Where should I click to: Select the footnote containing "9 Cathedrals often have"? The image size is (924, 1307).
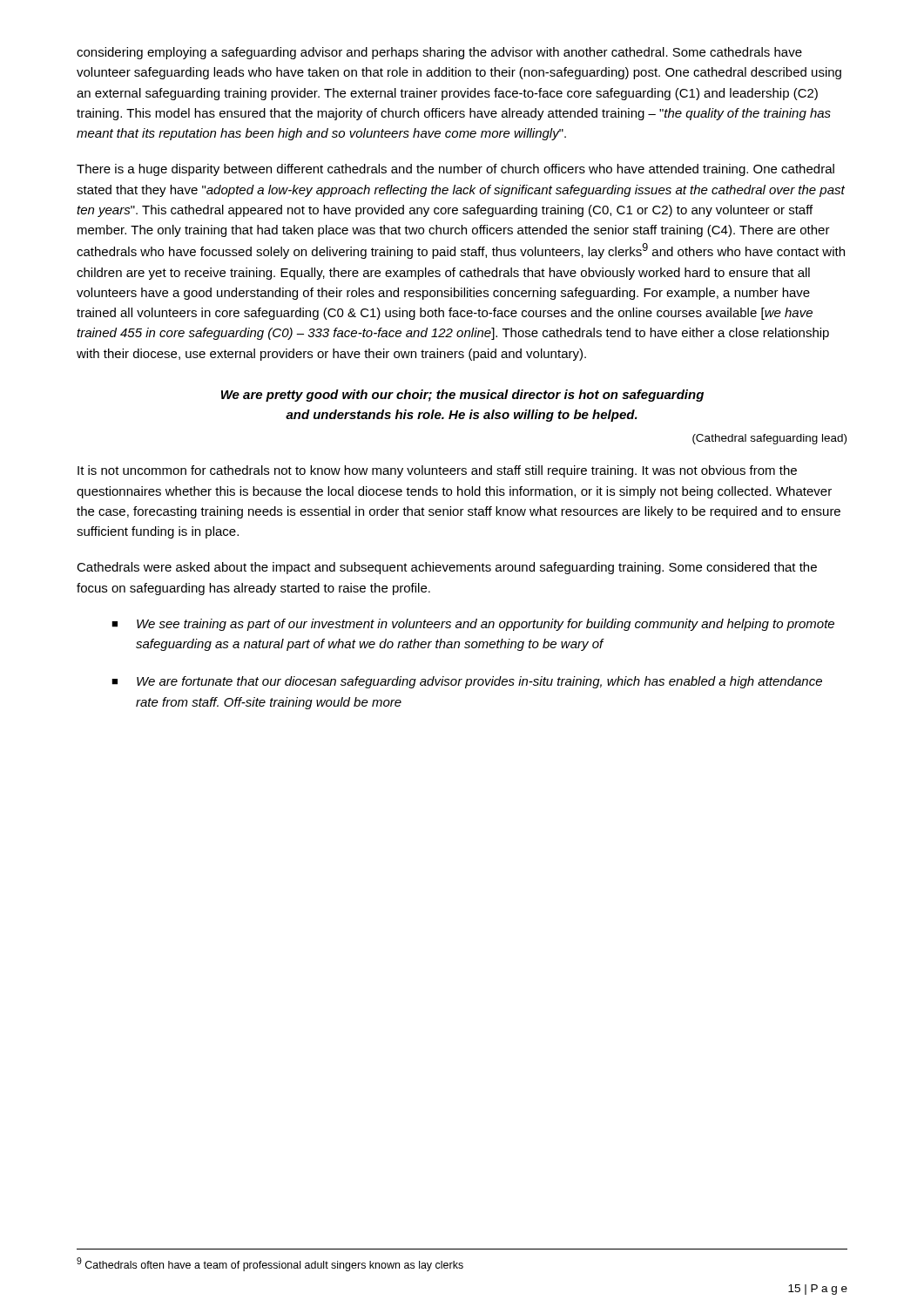click(270, 1264)
